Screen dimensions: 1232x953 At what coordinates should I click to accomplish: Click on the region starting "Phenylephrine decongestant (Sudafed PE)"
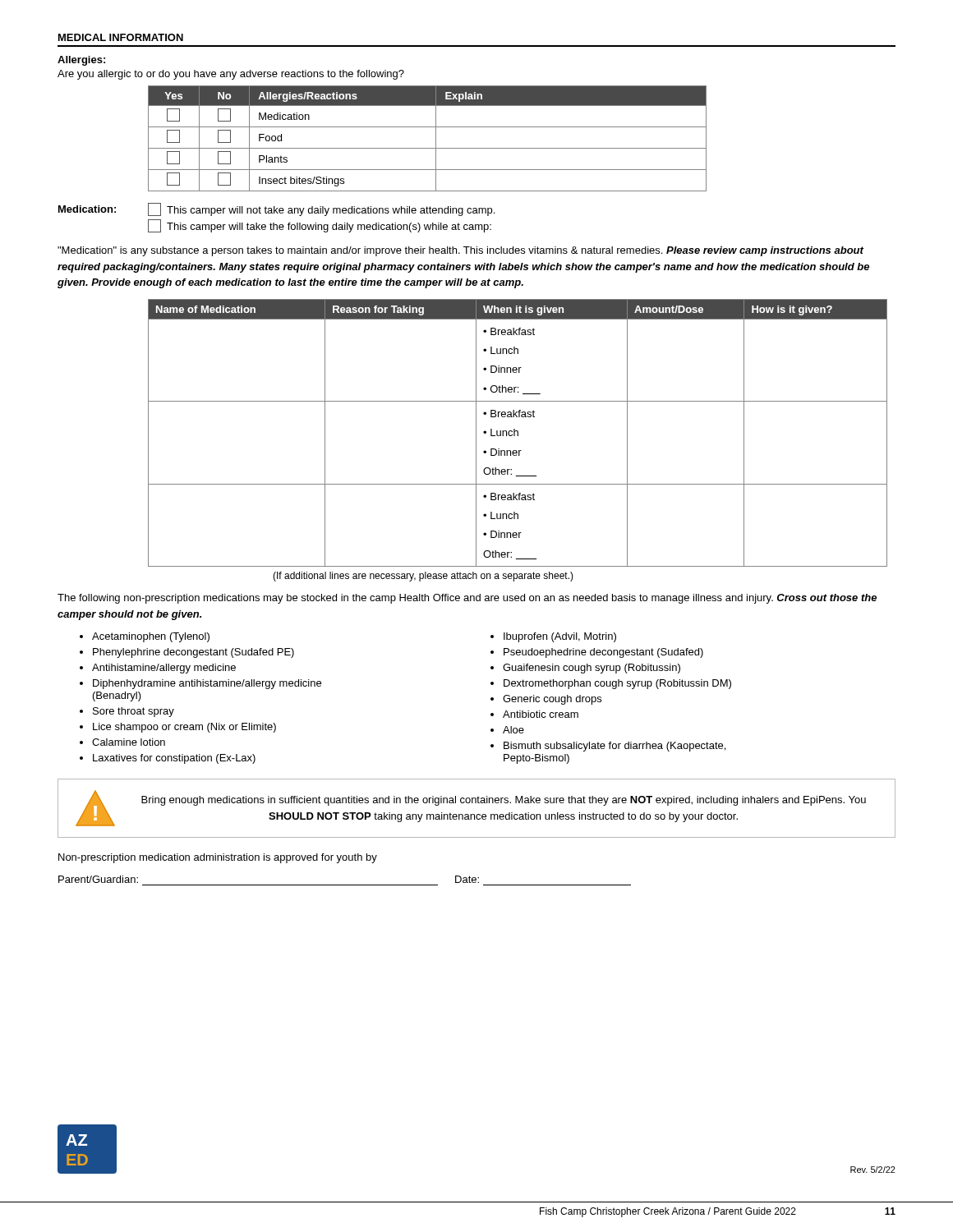[x=193, y=652]
